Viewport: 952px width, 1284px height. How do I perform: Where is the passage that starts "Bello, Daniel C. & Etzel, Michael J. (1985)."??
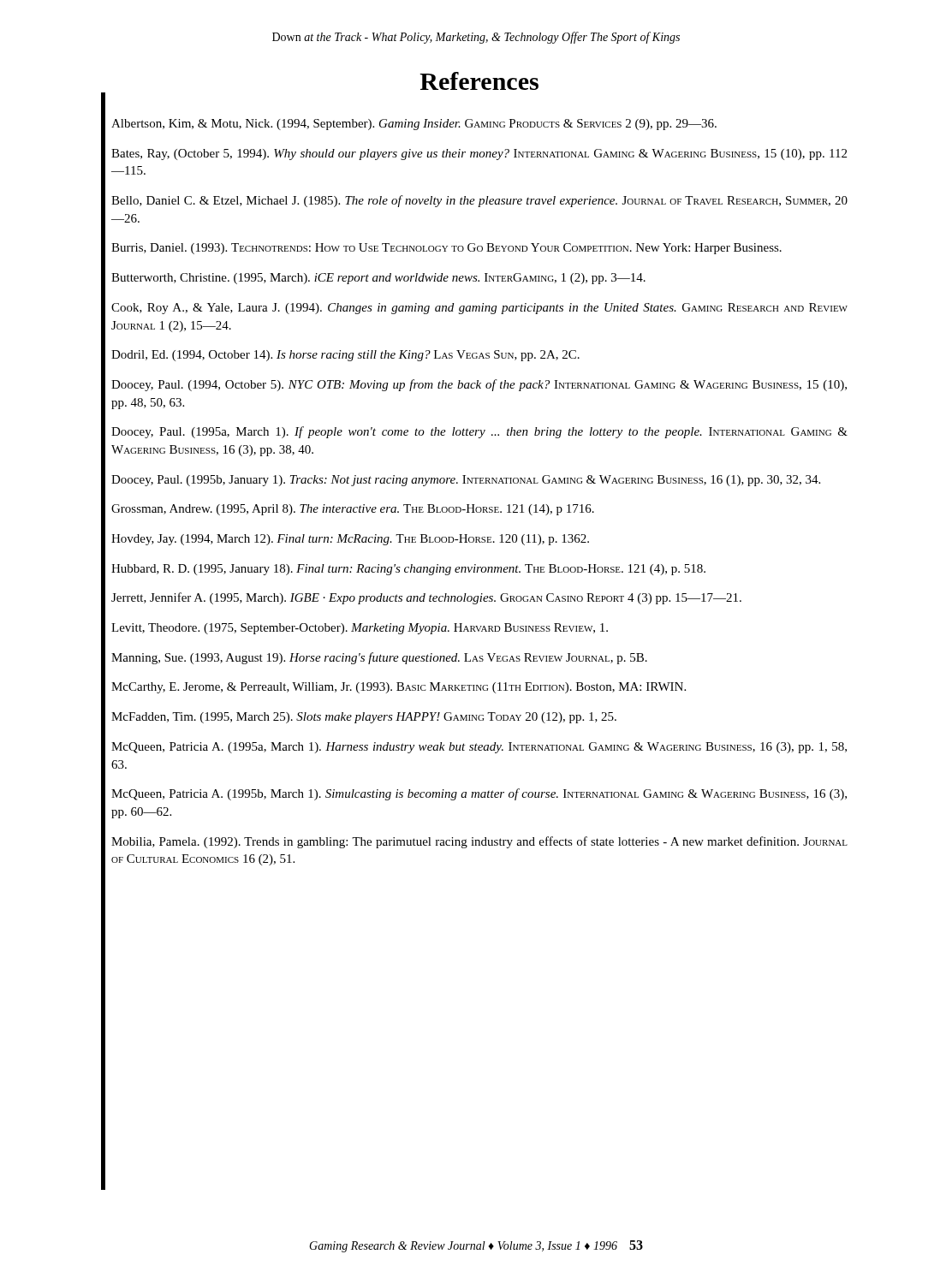[x=479, y=209]
